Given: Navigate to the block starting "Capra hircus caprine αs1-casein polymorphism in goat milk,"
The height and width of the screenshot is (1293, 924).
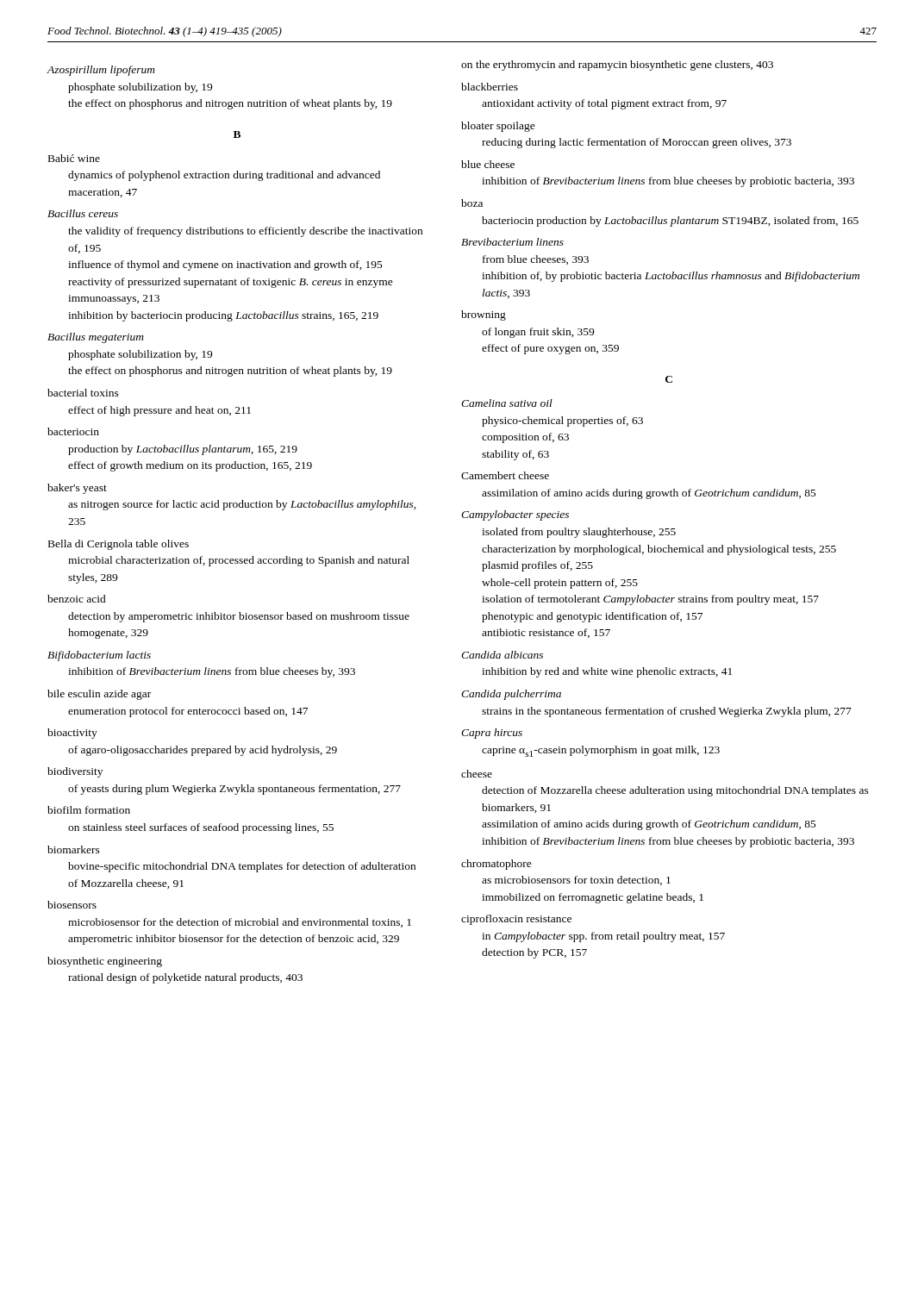Looking at the screenshot, I should point(669,742).
